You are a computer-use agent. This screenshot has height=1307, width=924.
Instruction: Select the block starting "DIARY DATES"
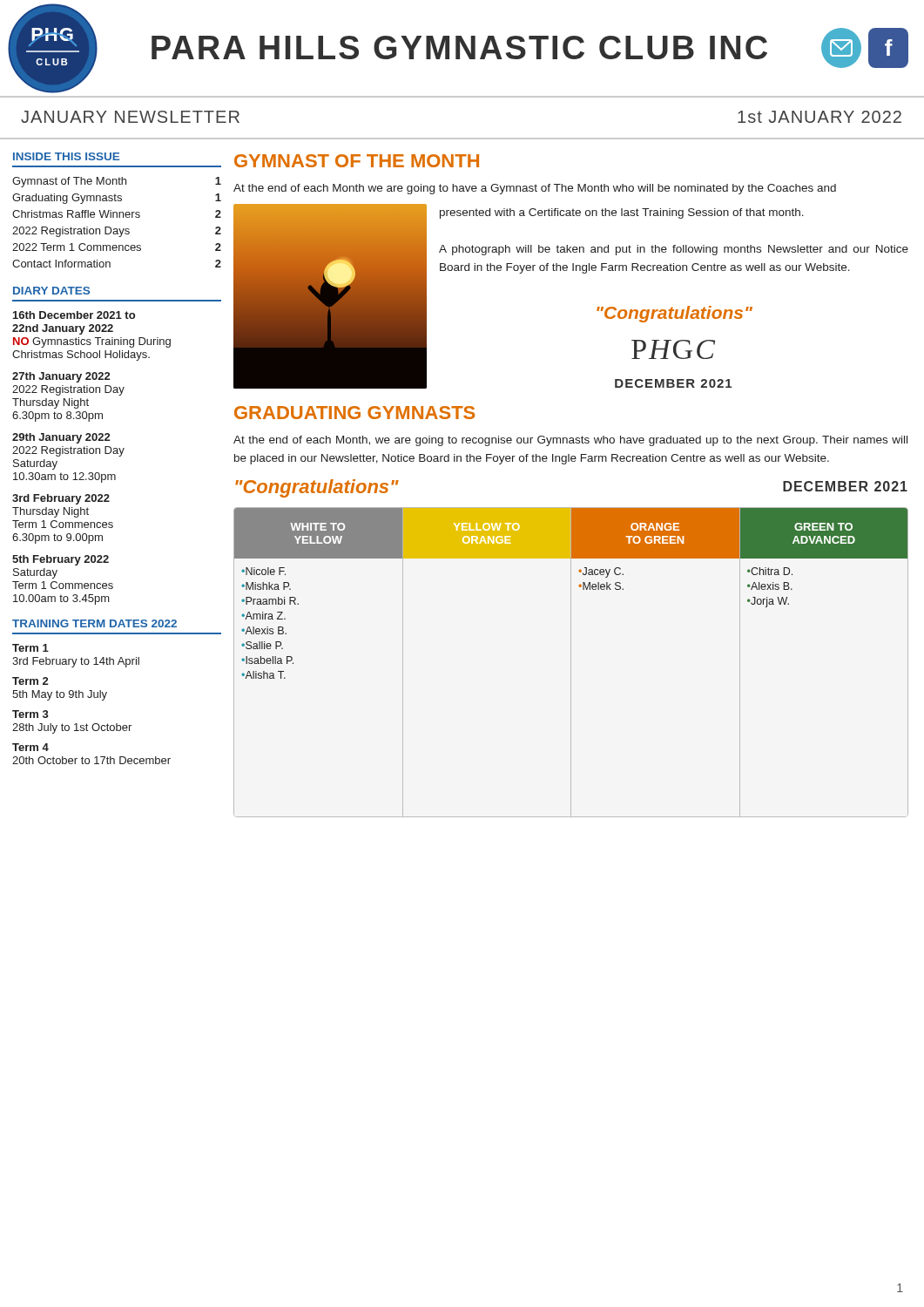(x=51, y=291)
